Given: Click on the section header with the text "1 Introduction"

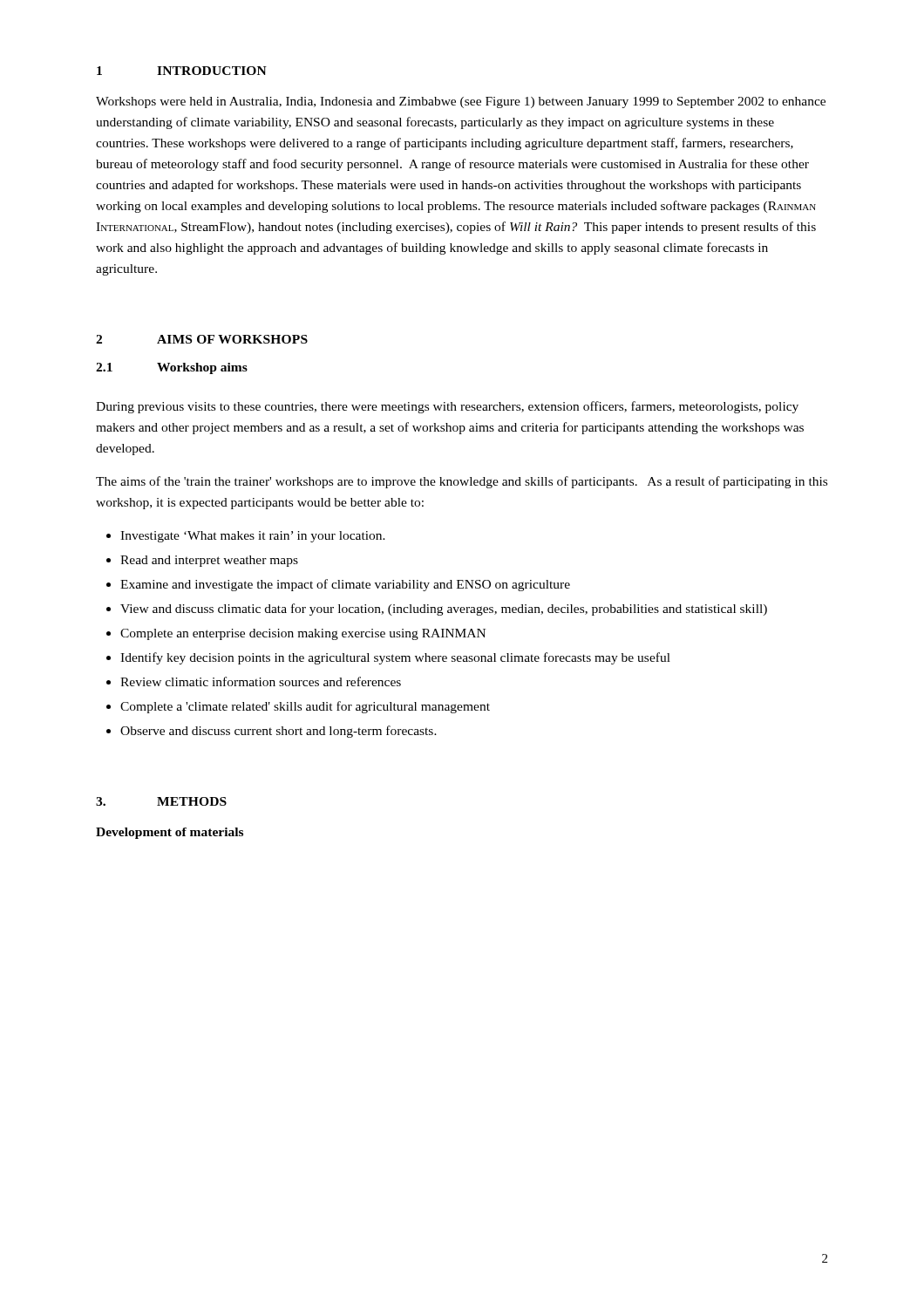Looking at the screenshot, I should pos(181,71).
